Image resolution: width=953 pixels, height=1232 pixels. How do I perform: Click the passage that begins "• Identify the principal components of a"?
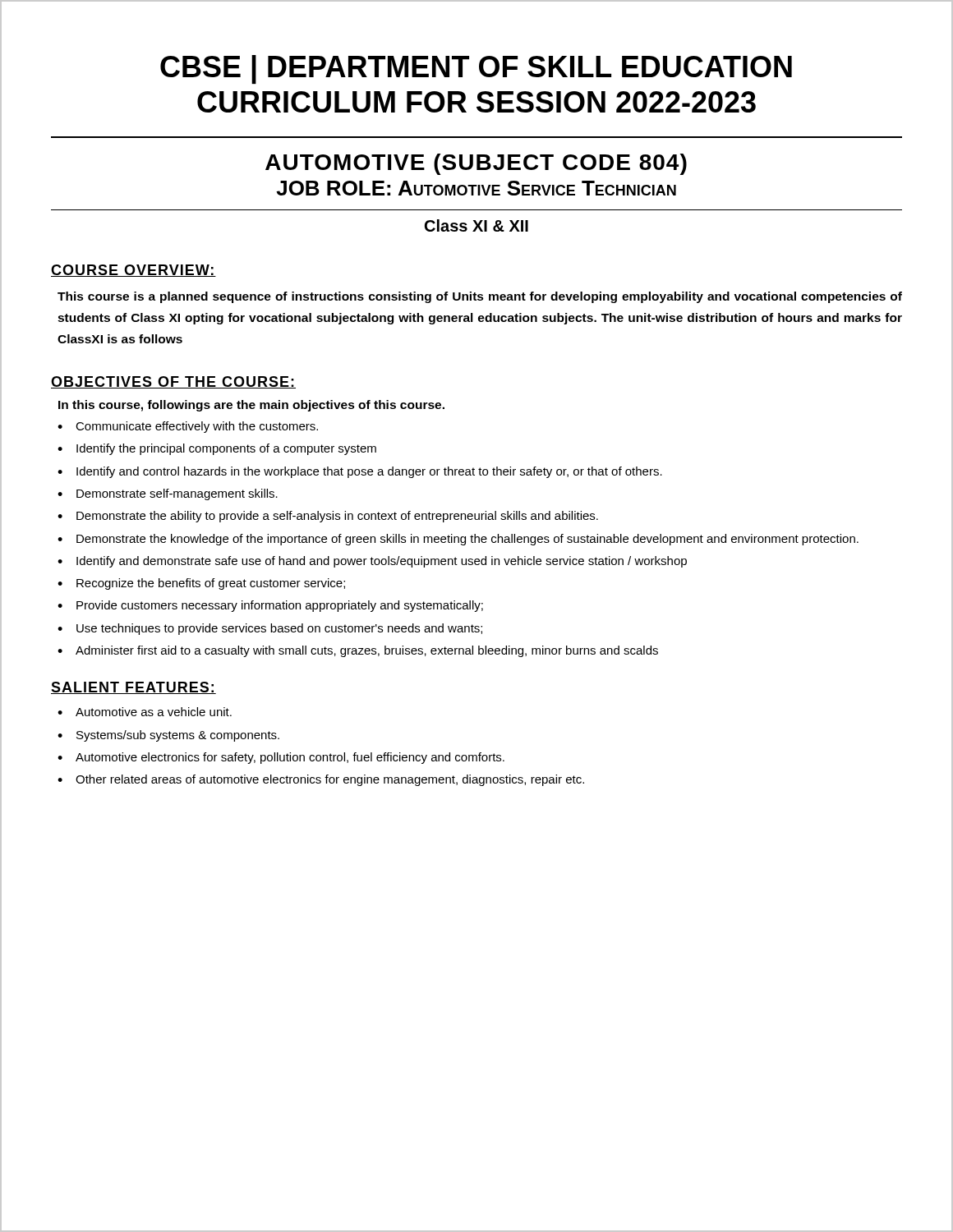tap(217, 449)
